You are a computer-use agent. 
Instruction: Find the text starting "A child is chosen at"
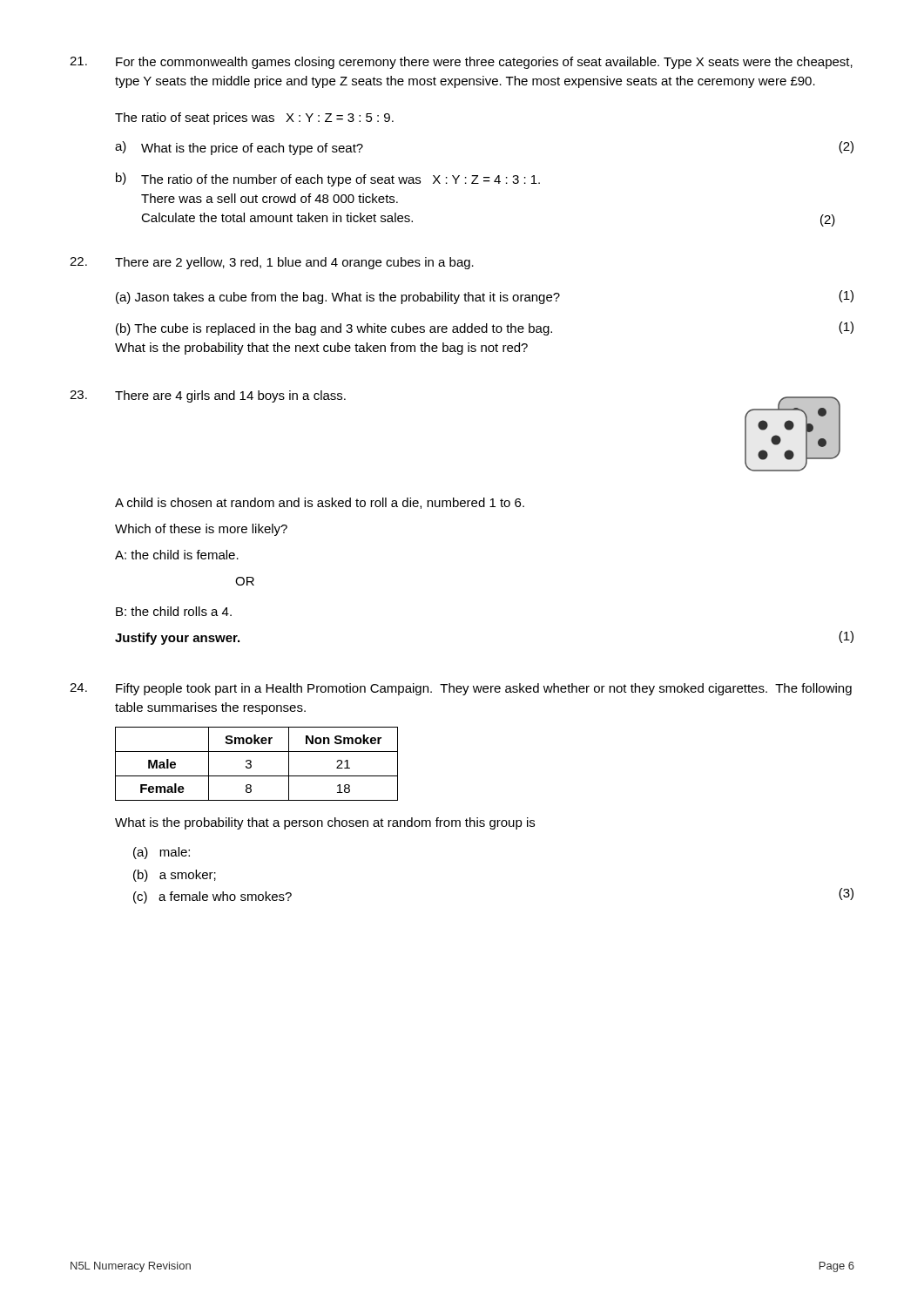[320, 503]
